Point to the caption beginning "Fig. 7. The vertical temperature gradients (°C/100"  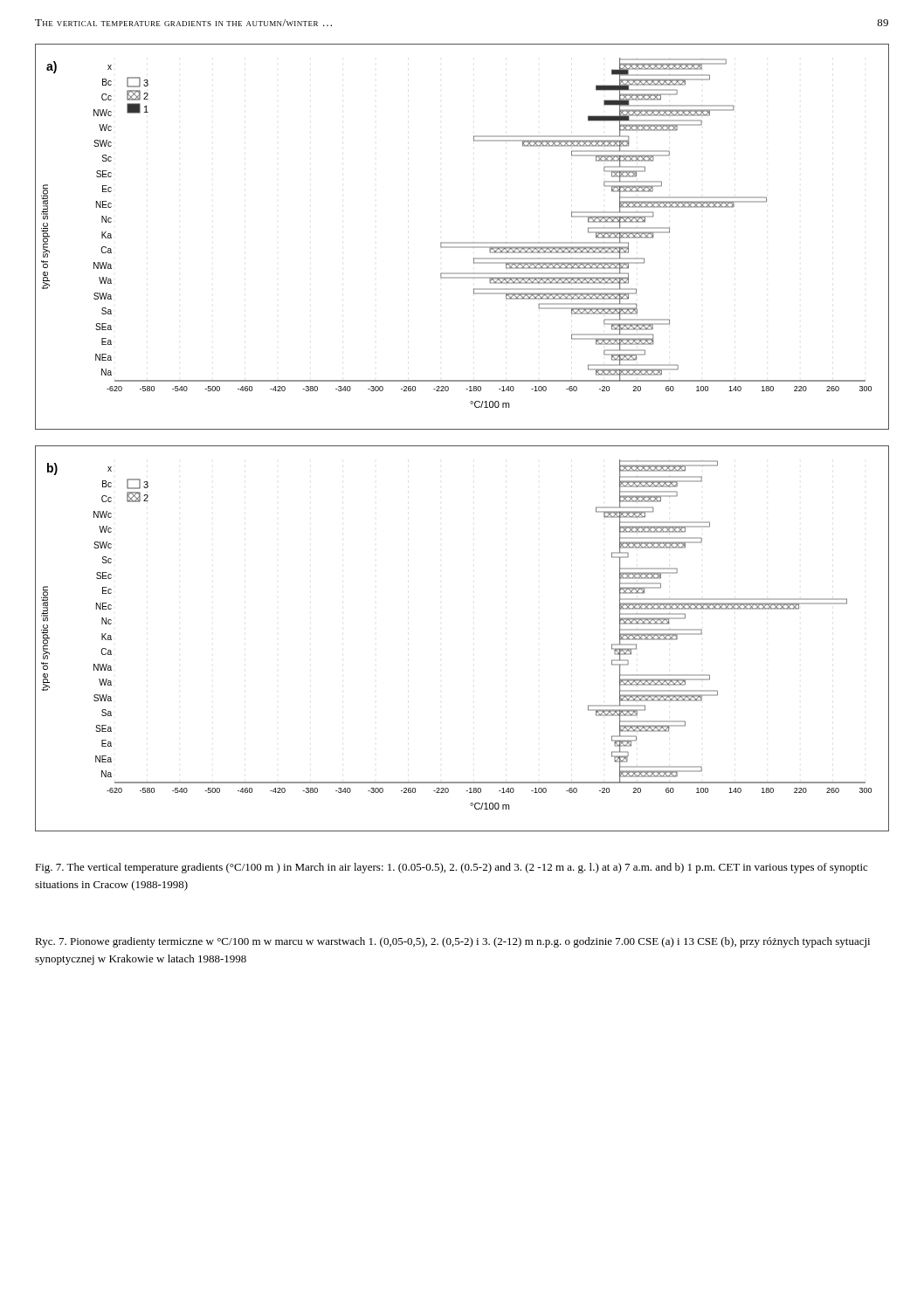[462, 876]
